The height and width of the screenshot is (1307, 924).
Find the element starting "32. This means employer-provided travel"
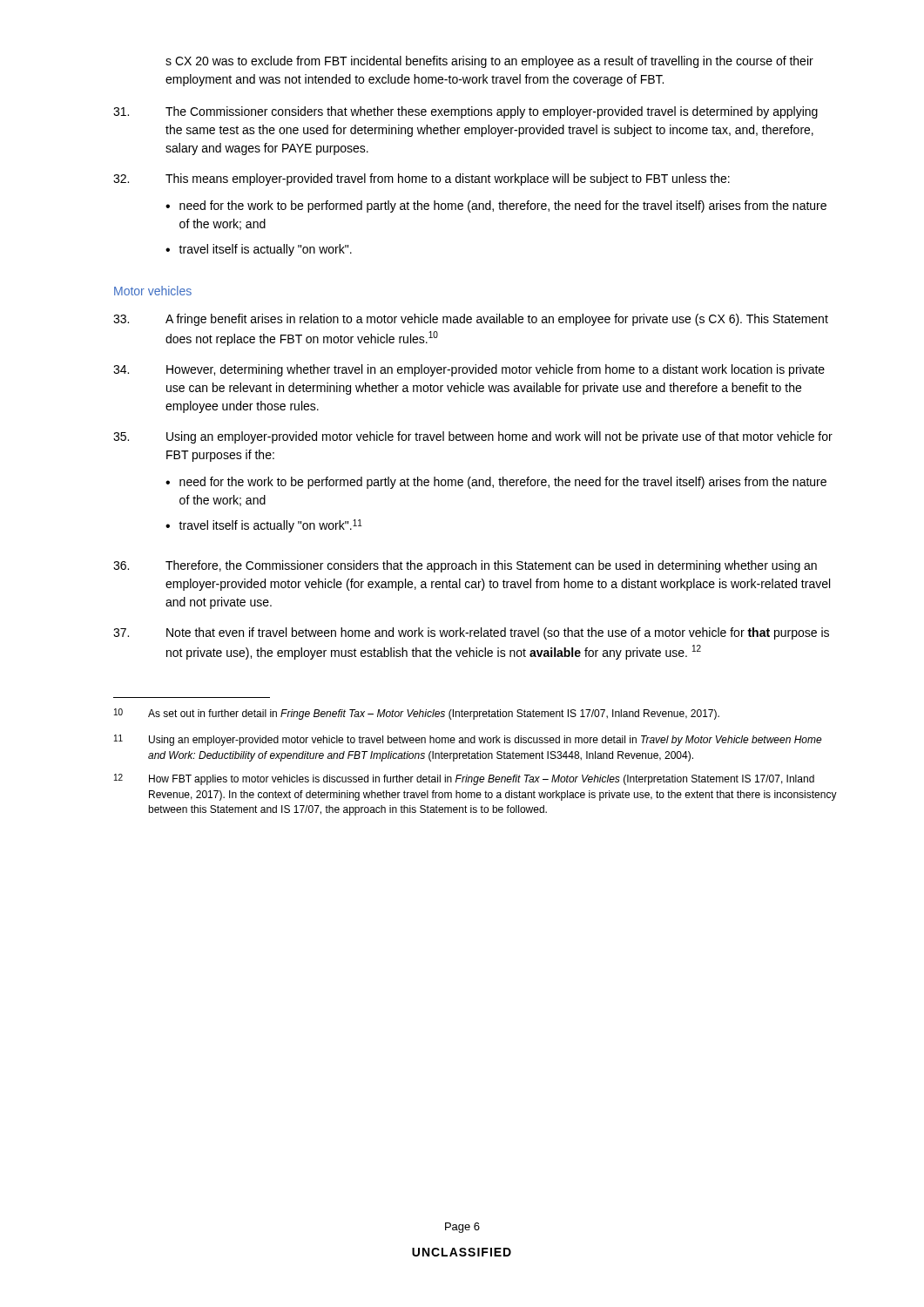coord(475,219)
